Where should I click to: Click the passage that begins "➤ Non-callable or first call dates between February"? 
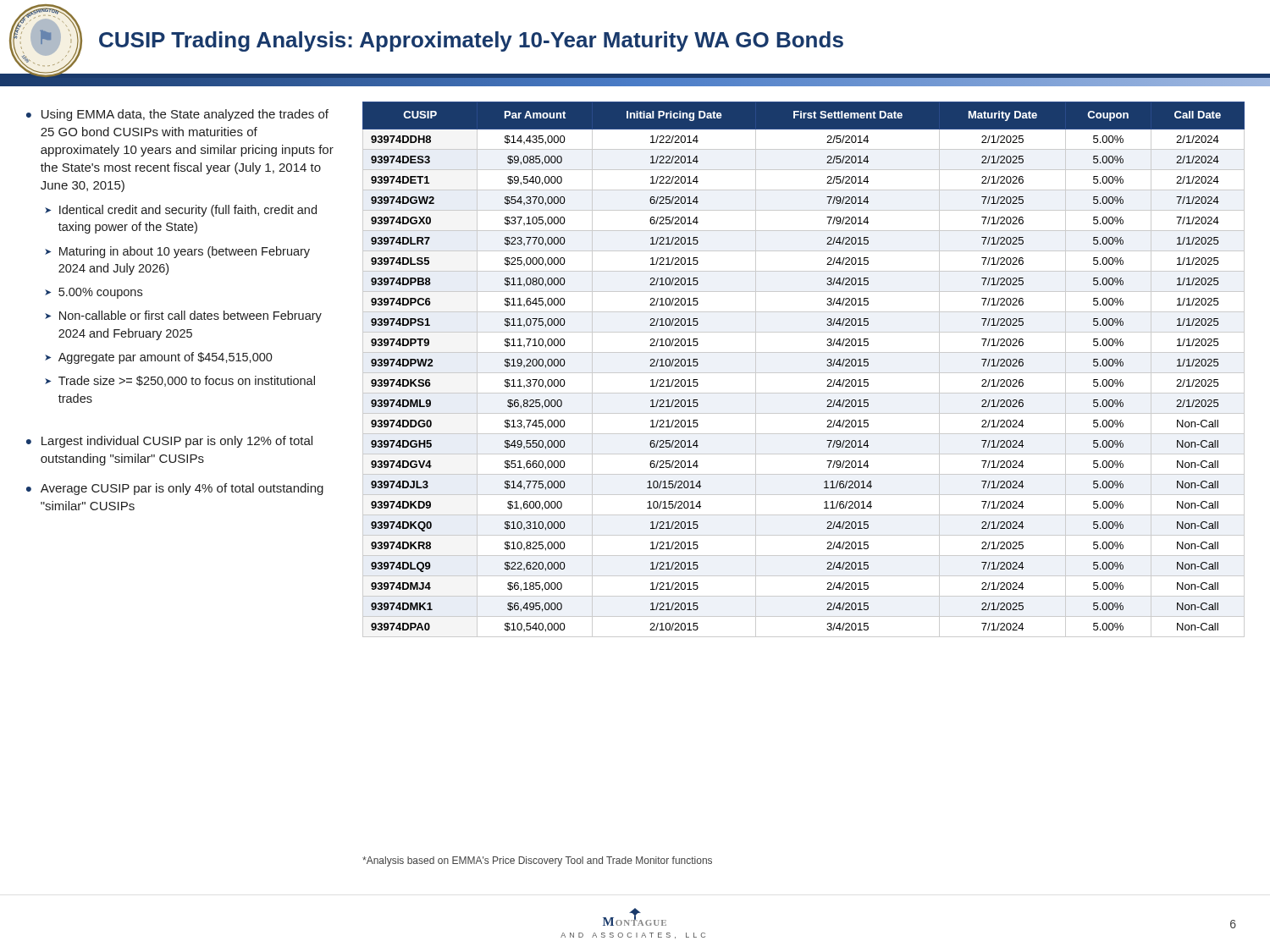(x=191, y=325)
